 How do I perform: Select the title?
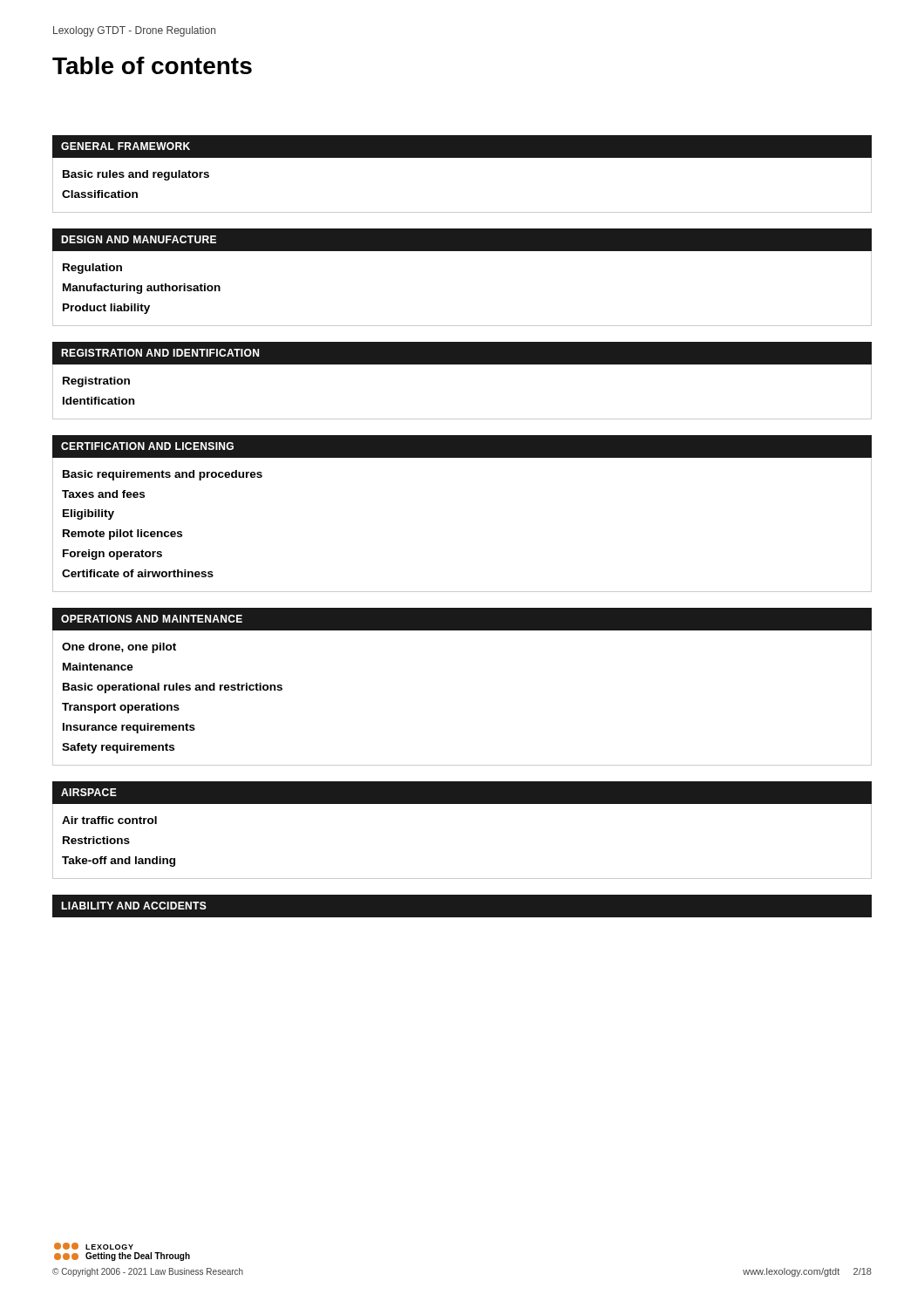pos(152,66)
